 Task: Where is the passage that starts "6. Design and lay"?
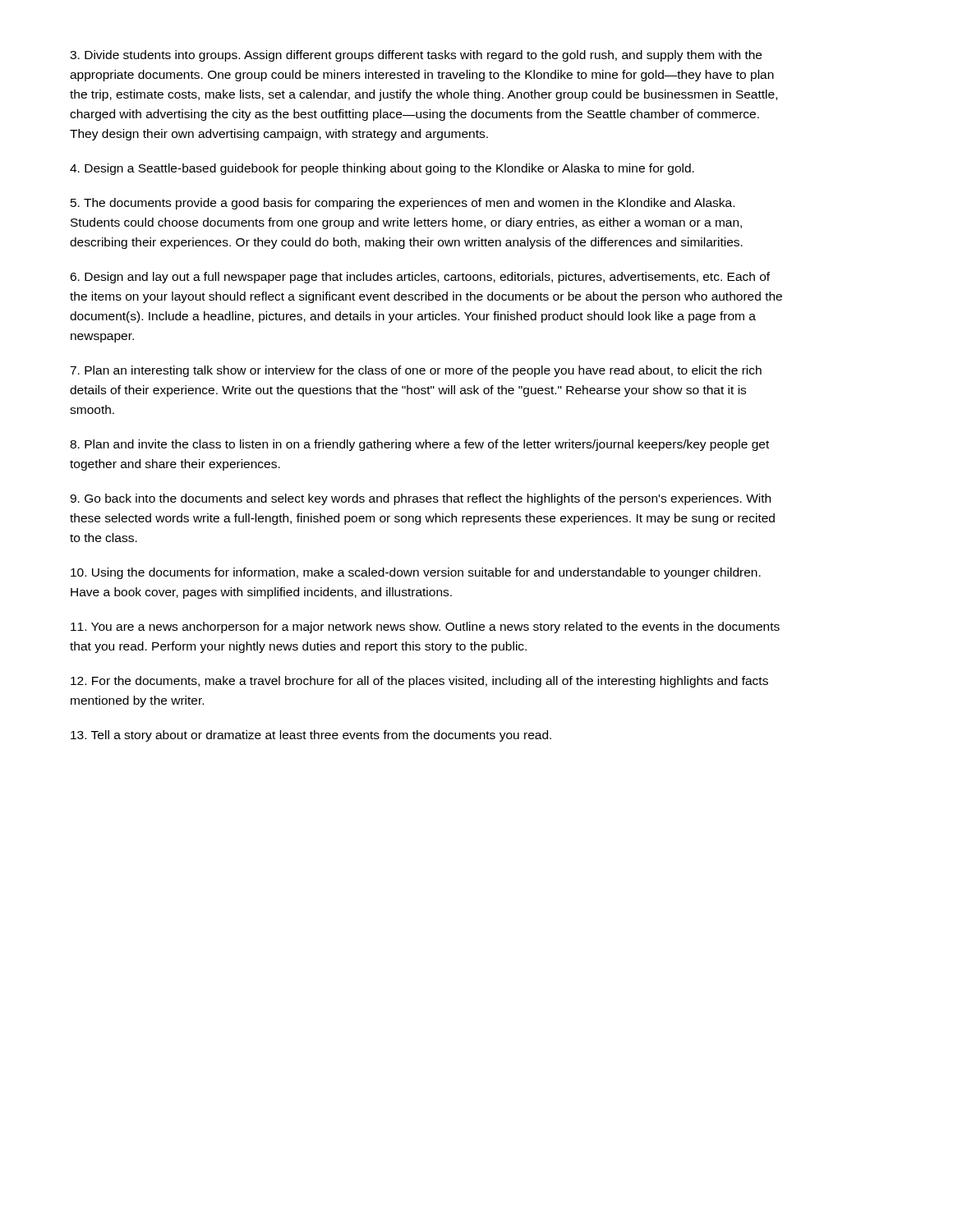point(426,306)
